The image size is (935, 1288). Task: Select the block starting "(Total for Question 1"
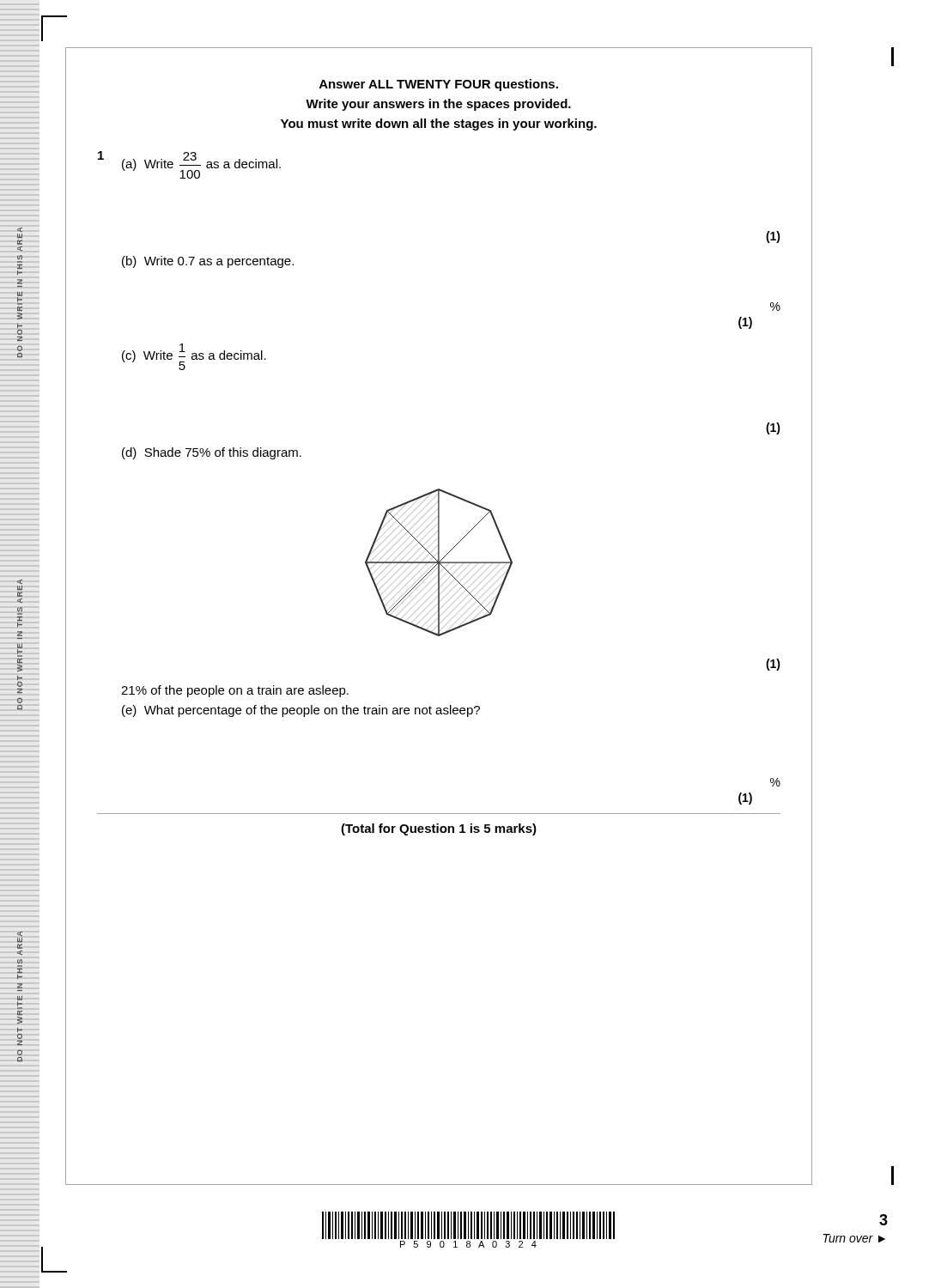[439, 828]
